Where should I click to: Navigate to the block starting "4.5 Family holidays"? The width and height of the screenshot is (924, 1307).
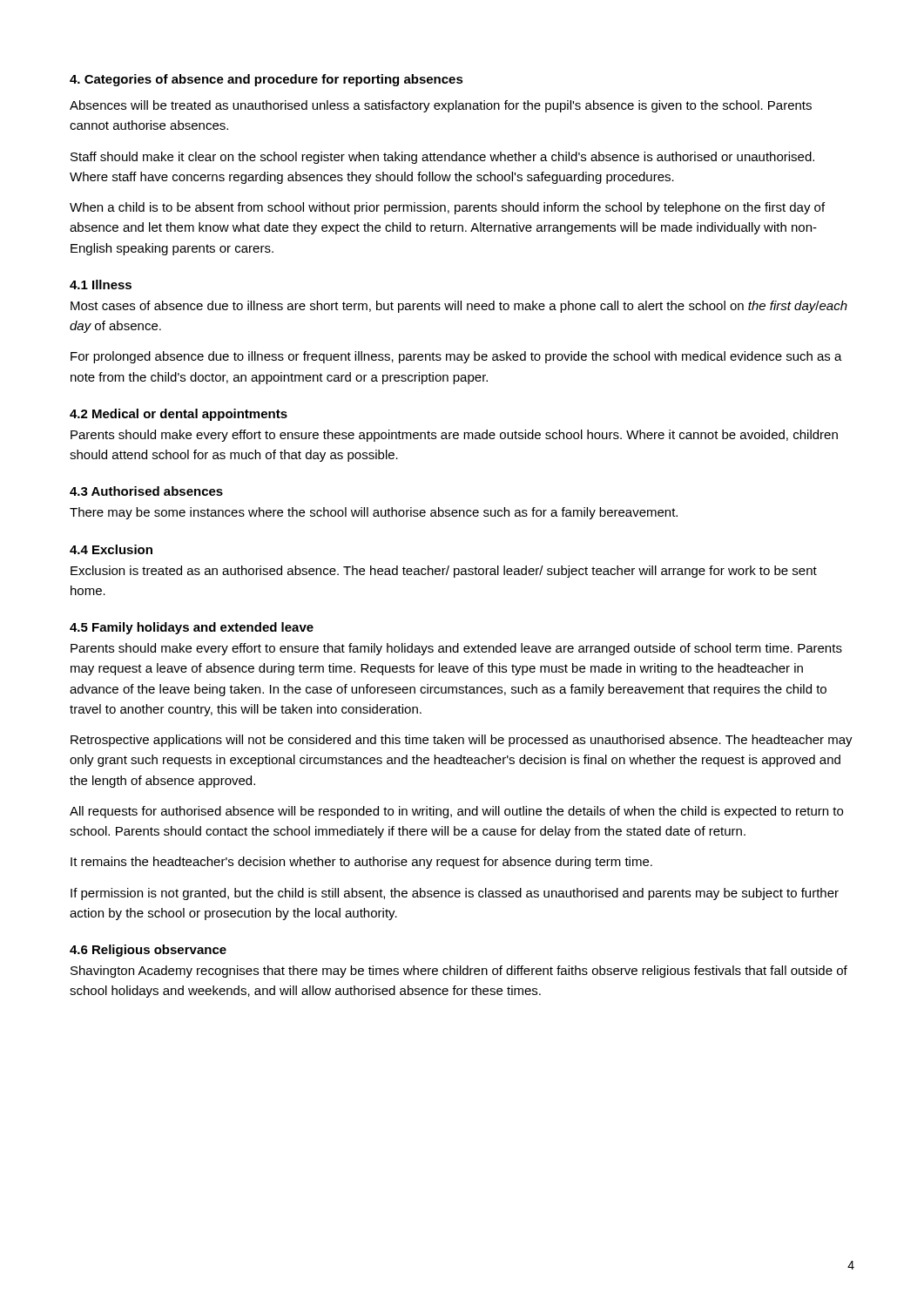click(x=192, y=627)
